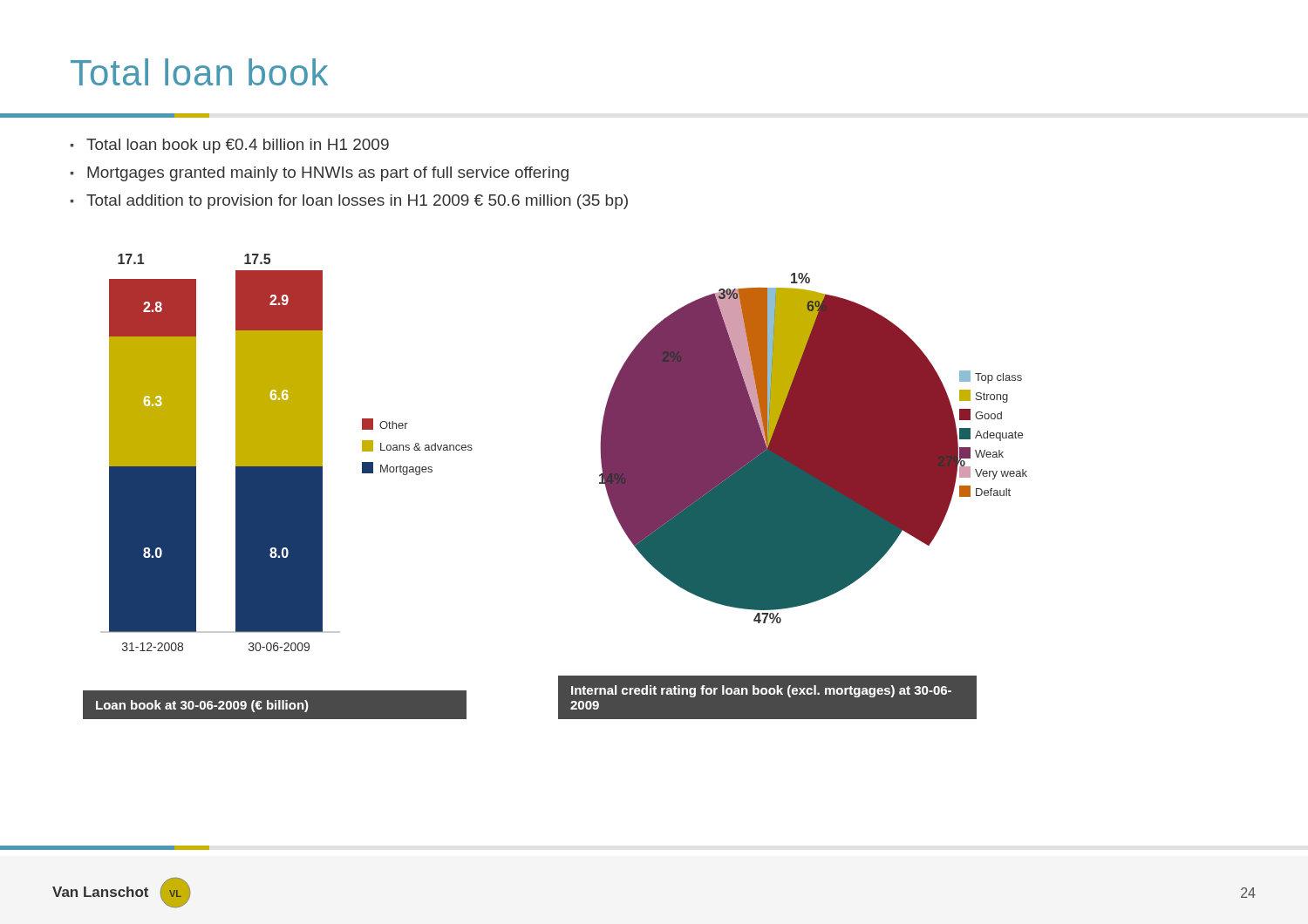
Task: Navigate to the text starting "Loan book at 30-06-2009 (€"
Action: [x=202, y=705]
